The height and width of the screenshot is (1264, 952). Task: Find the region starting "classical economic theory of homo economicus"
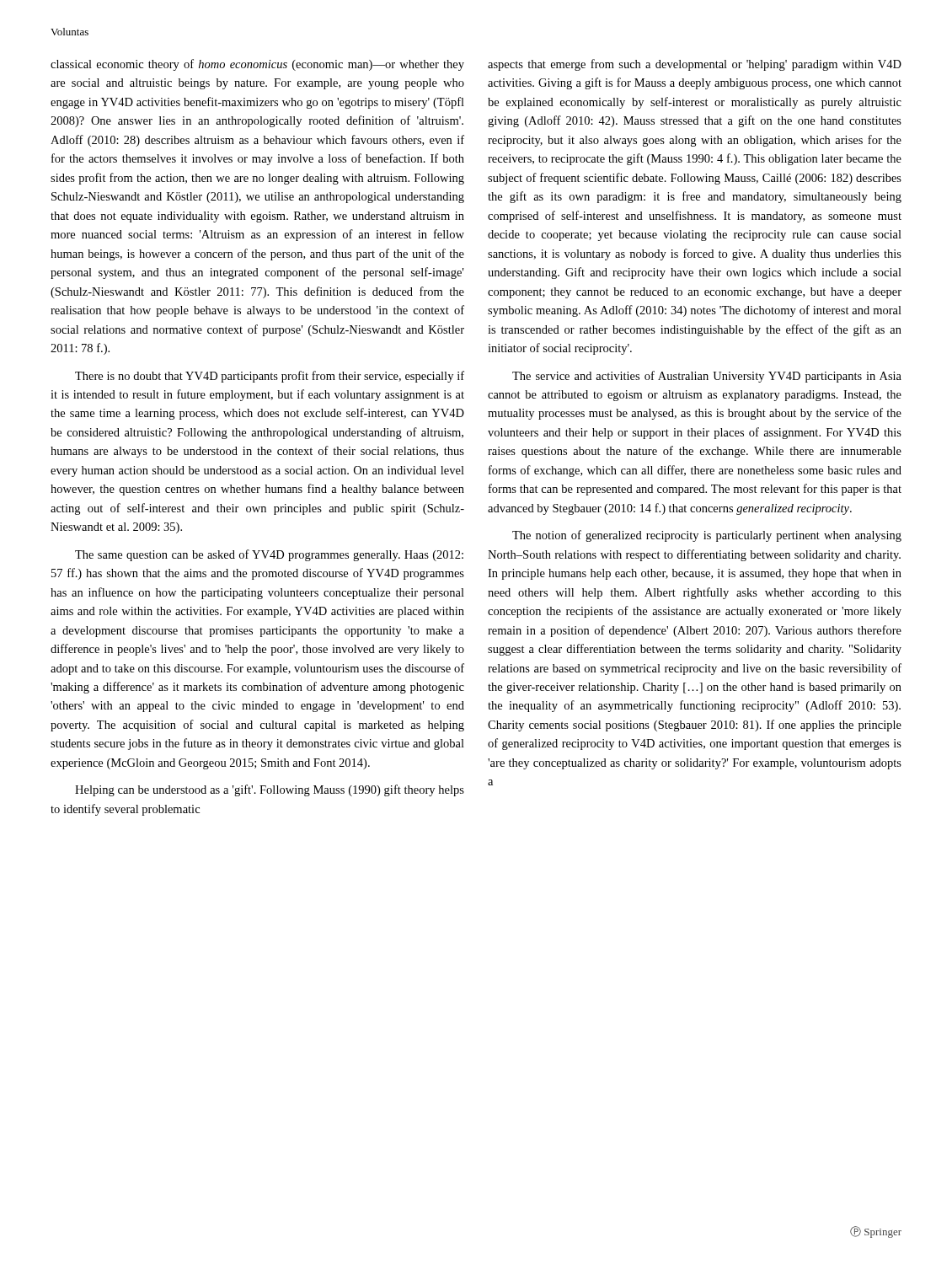click(257, 437)
